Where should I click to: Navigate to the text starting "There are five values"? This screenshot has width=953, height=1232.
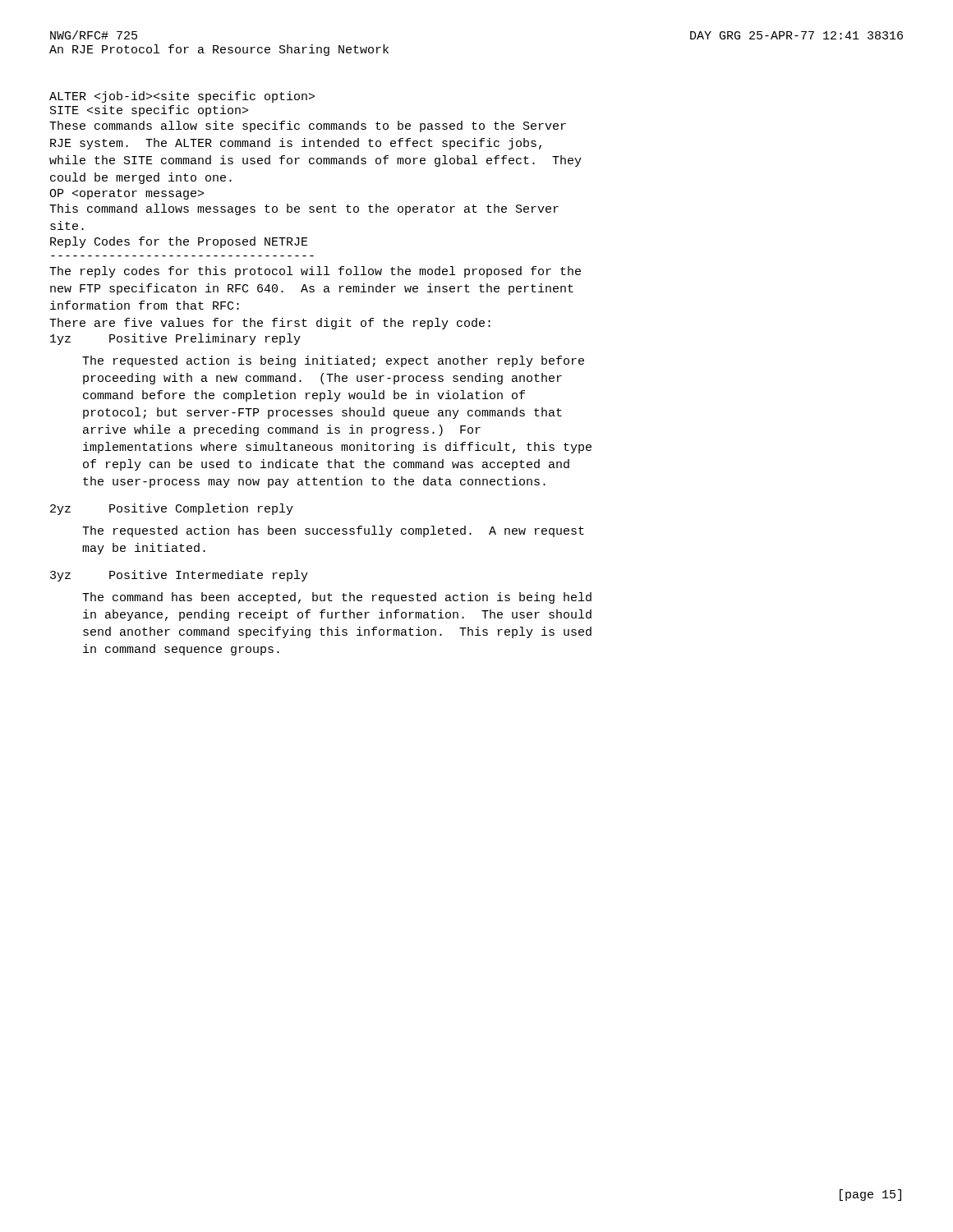pyautogui.click(x=271, y=324)
